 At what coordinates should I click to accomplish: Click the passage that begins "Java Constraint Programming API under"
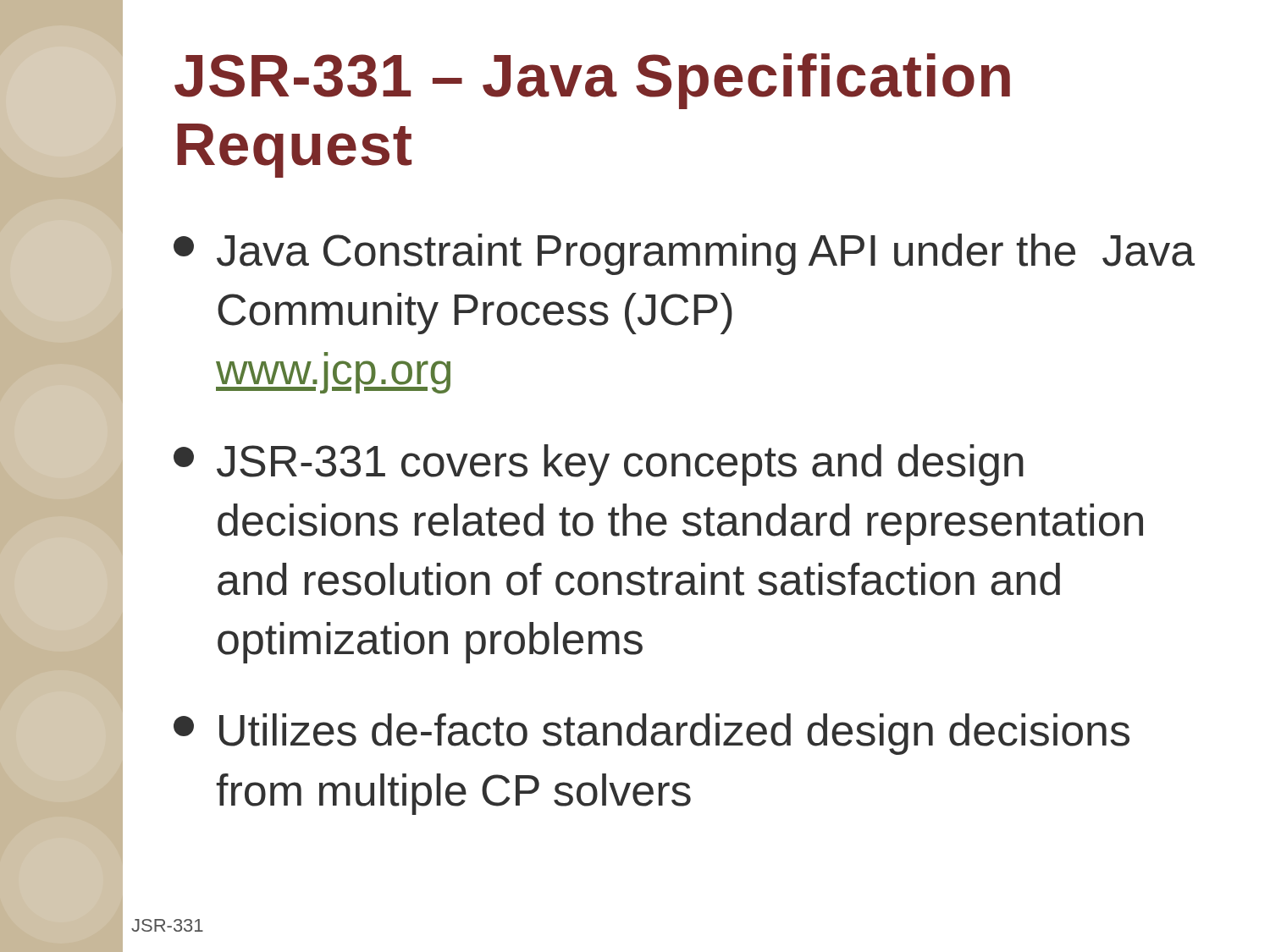click(696, 310)
